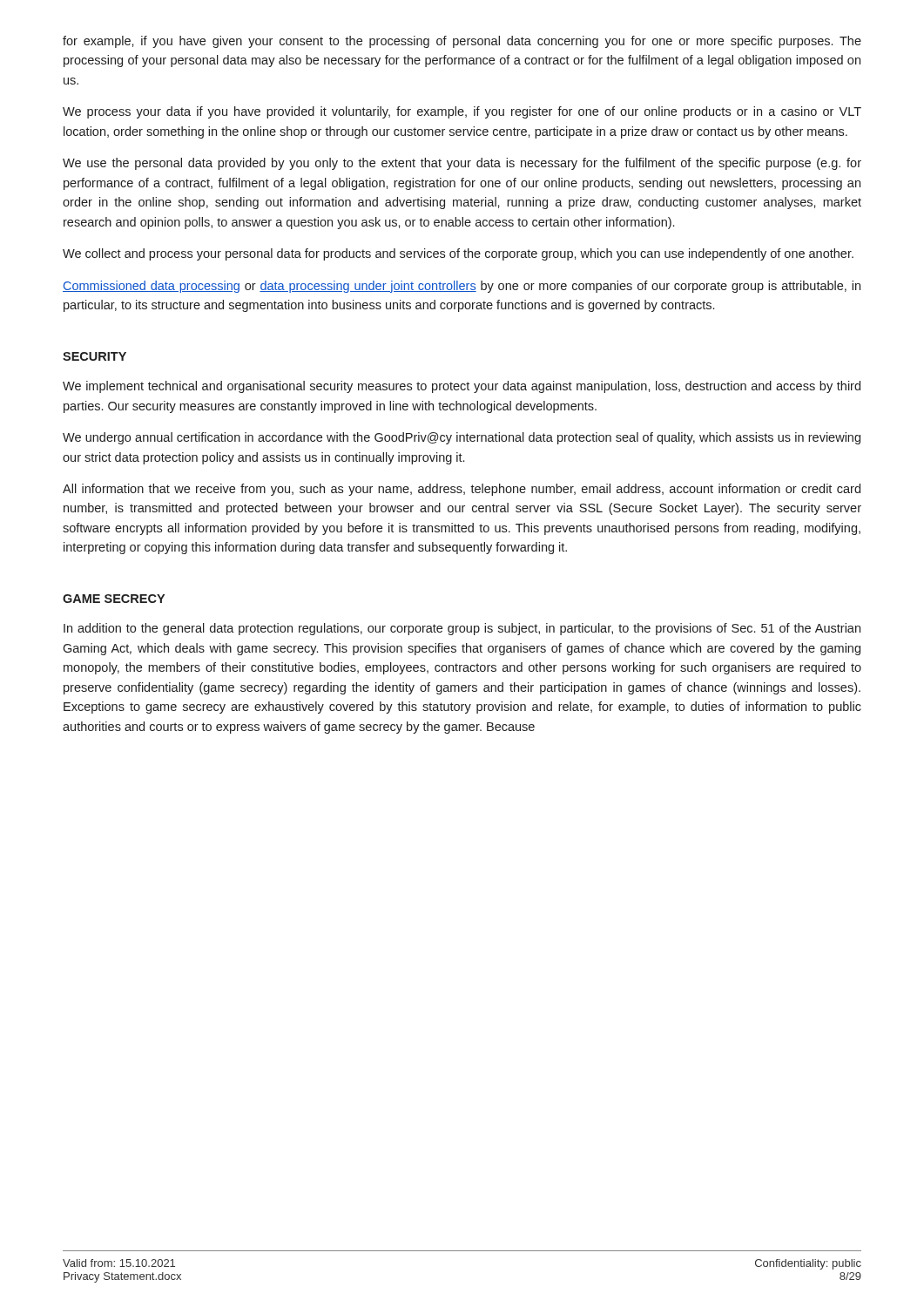Locate the block of text that opens with "We collect and process your personal data for"

click(x=462, y=254)
